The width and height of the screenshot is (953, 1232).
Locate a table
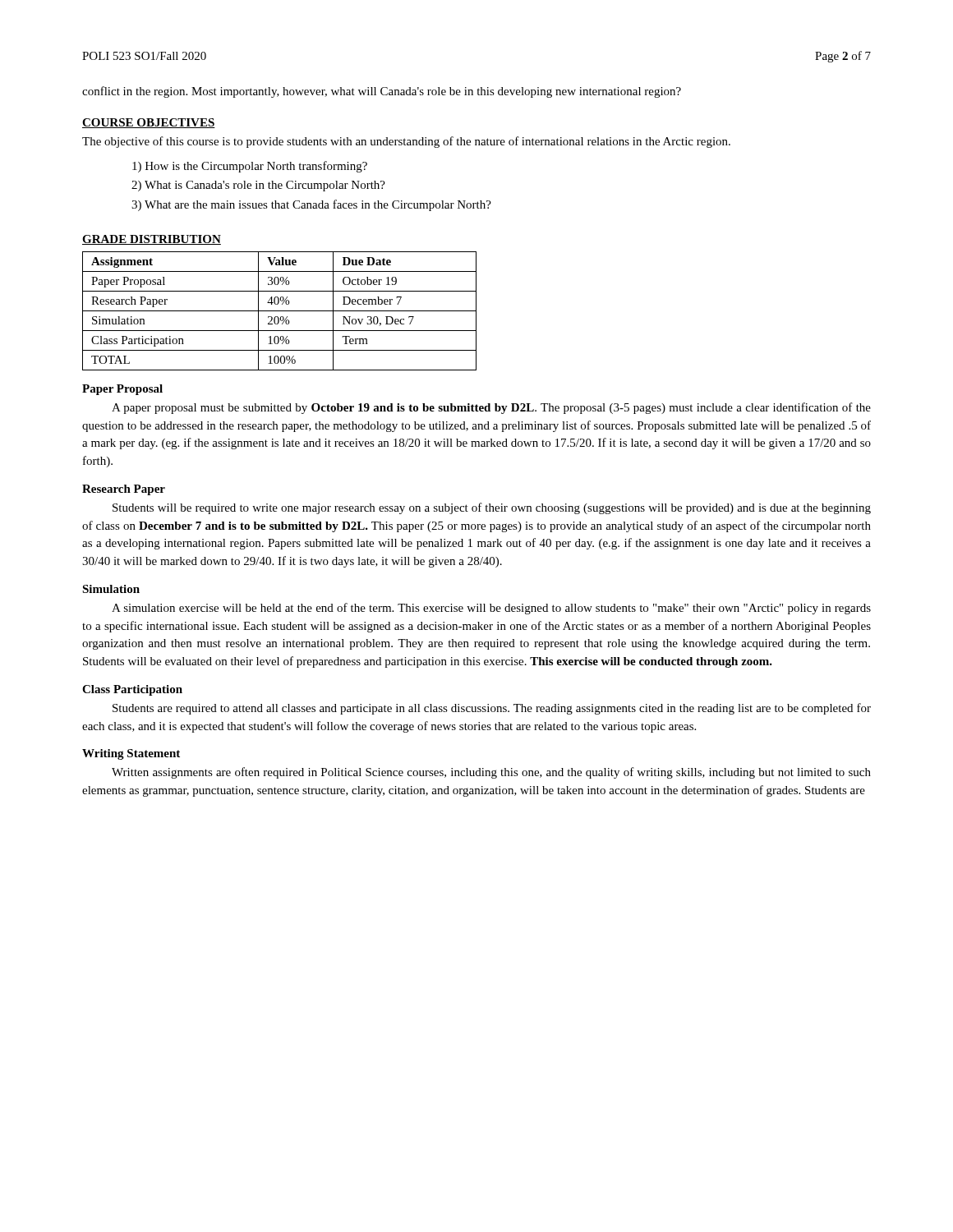click(476, 311)
